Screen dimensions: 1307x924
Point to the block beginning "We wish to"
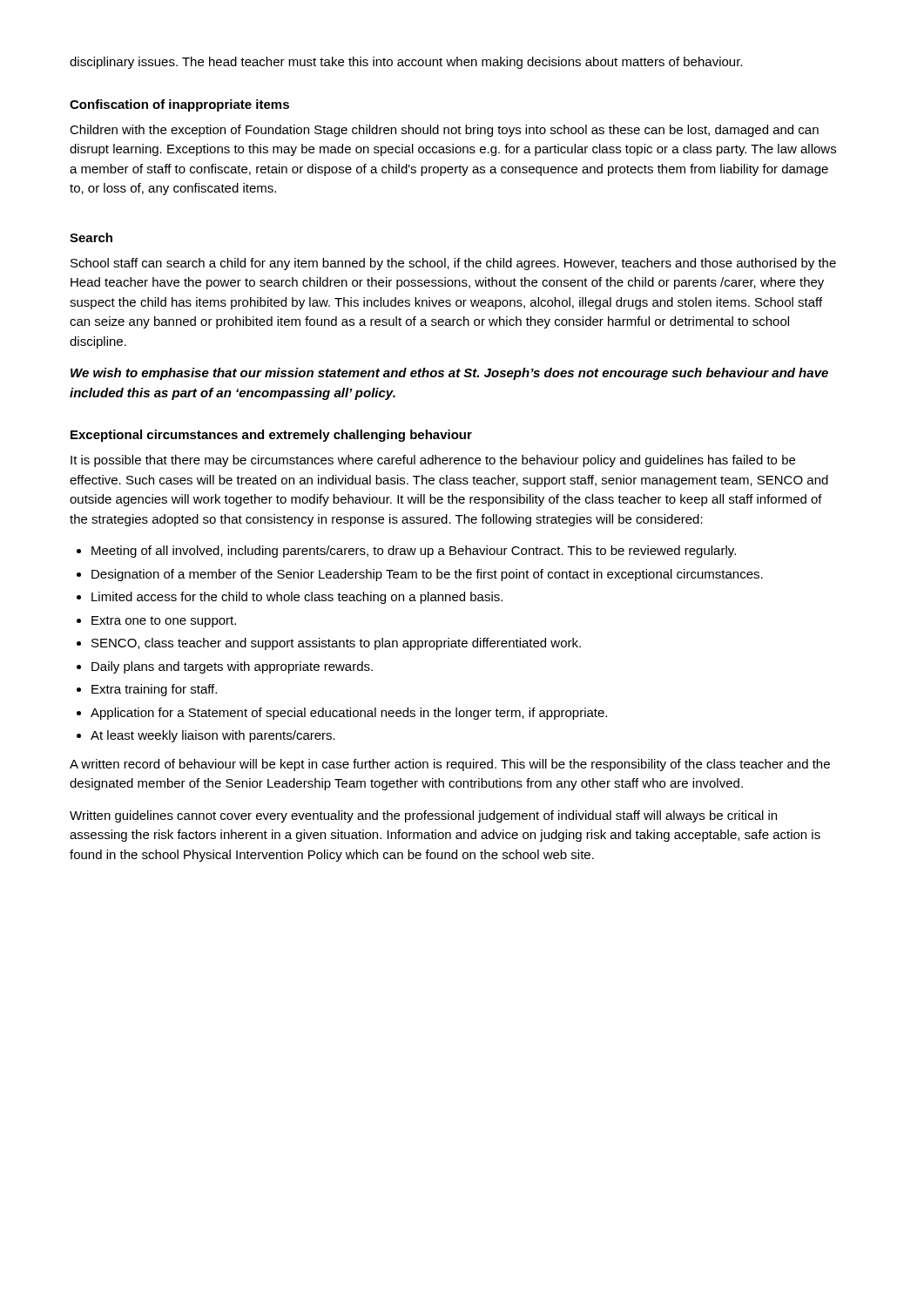449,382
